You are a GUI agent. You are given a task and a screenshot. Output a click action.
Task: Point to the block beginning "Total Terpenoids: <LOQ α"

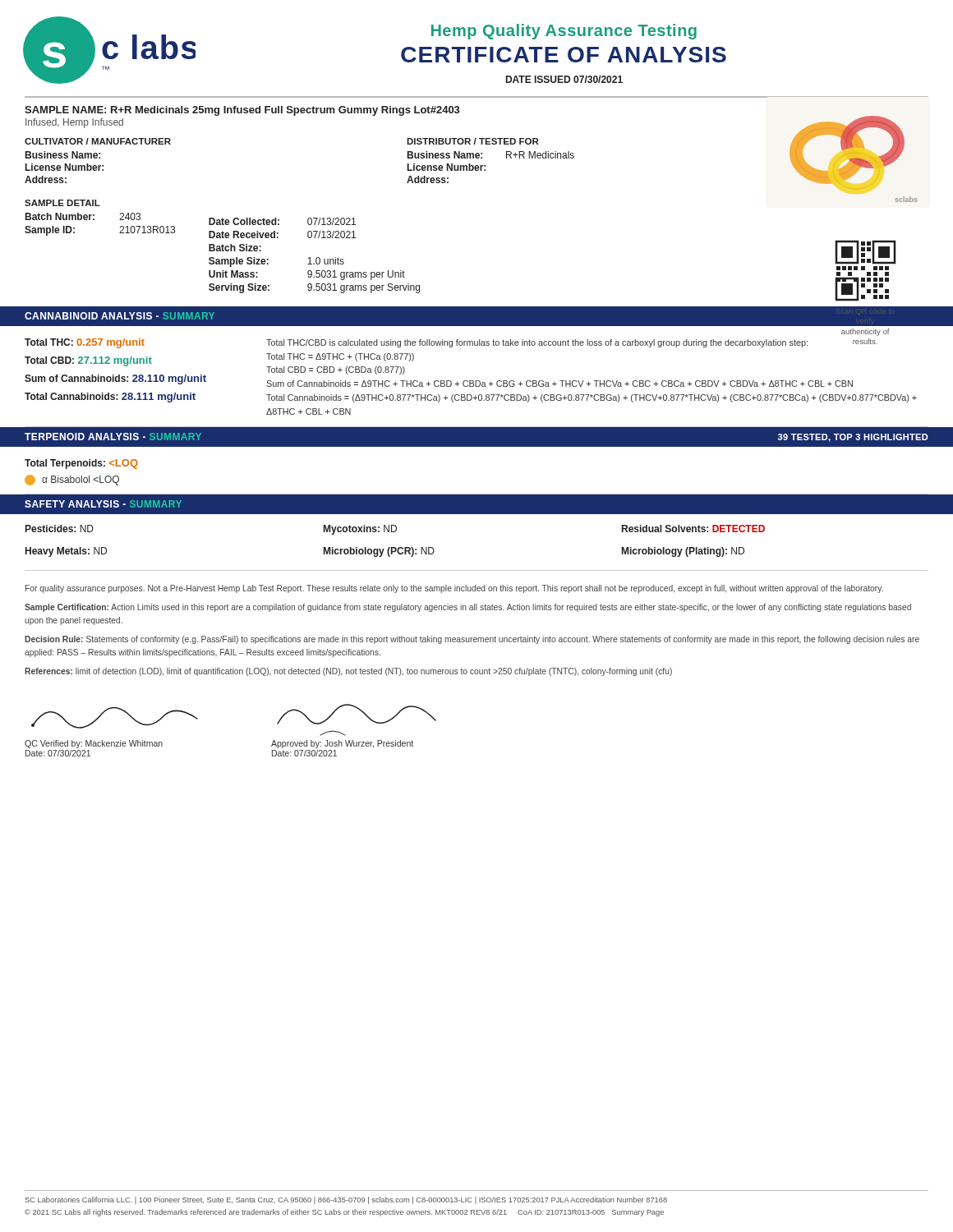point(81,464)
